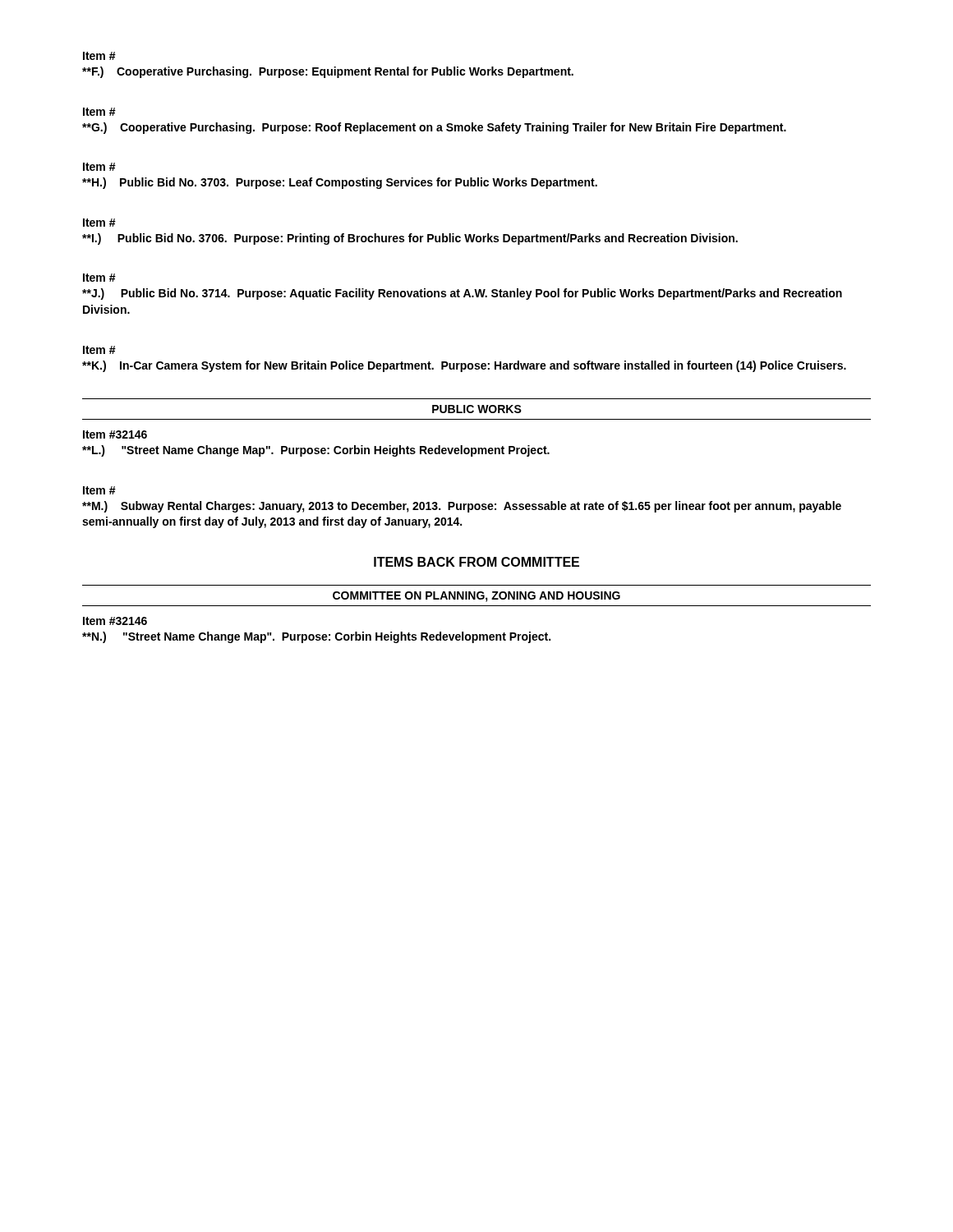This screenshot has width=953, height=1232.
Task: Click the passage that begins "Item # **F.)"
Action: pyautogui.click(x=476, y=65)
